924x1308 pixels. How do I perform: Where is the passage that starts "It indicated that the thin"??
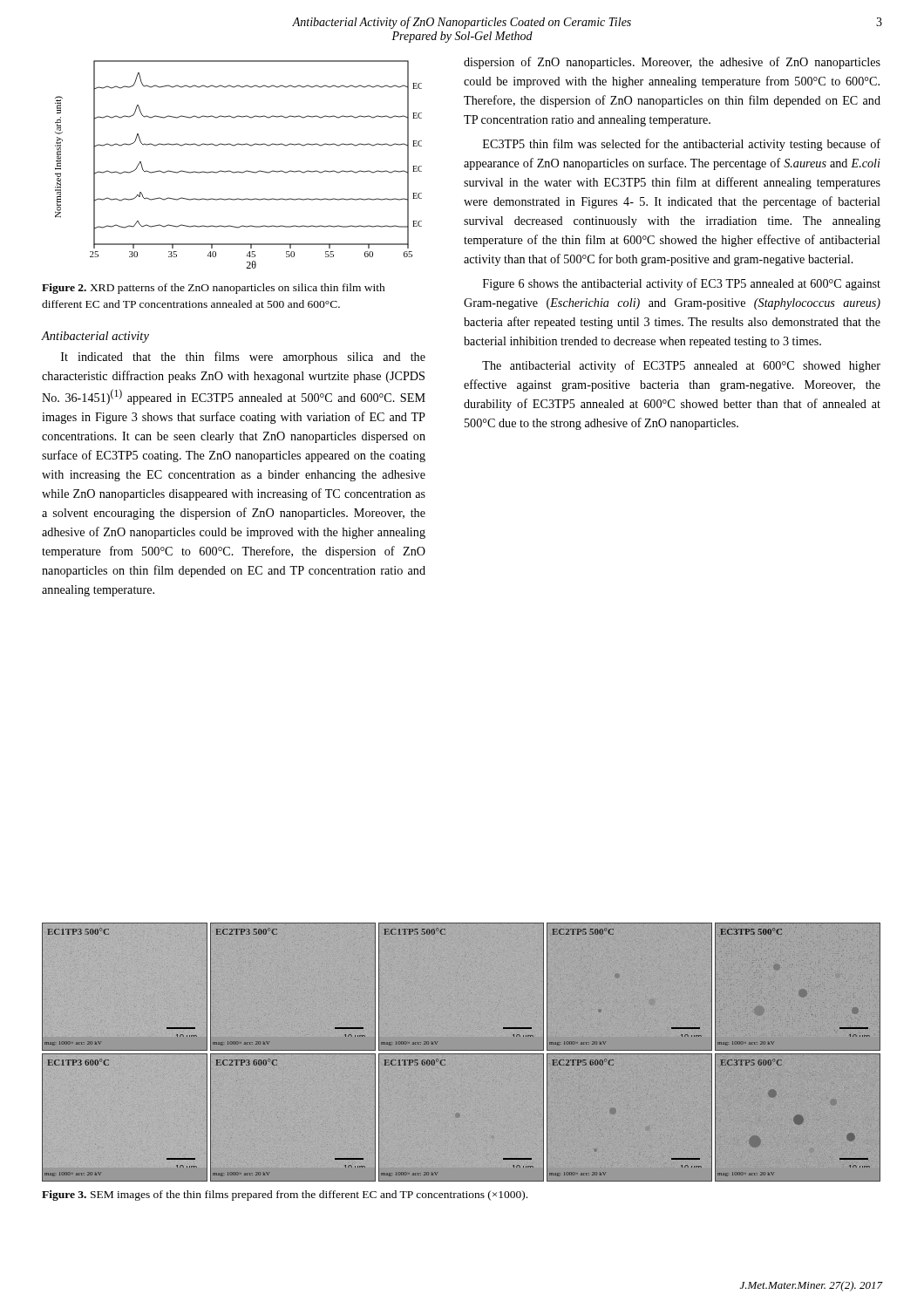234,473
